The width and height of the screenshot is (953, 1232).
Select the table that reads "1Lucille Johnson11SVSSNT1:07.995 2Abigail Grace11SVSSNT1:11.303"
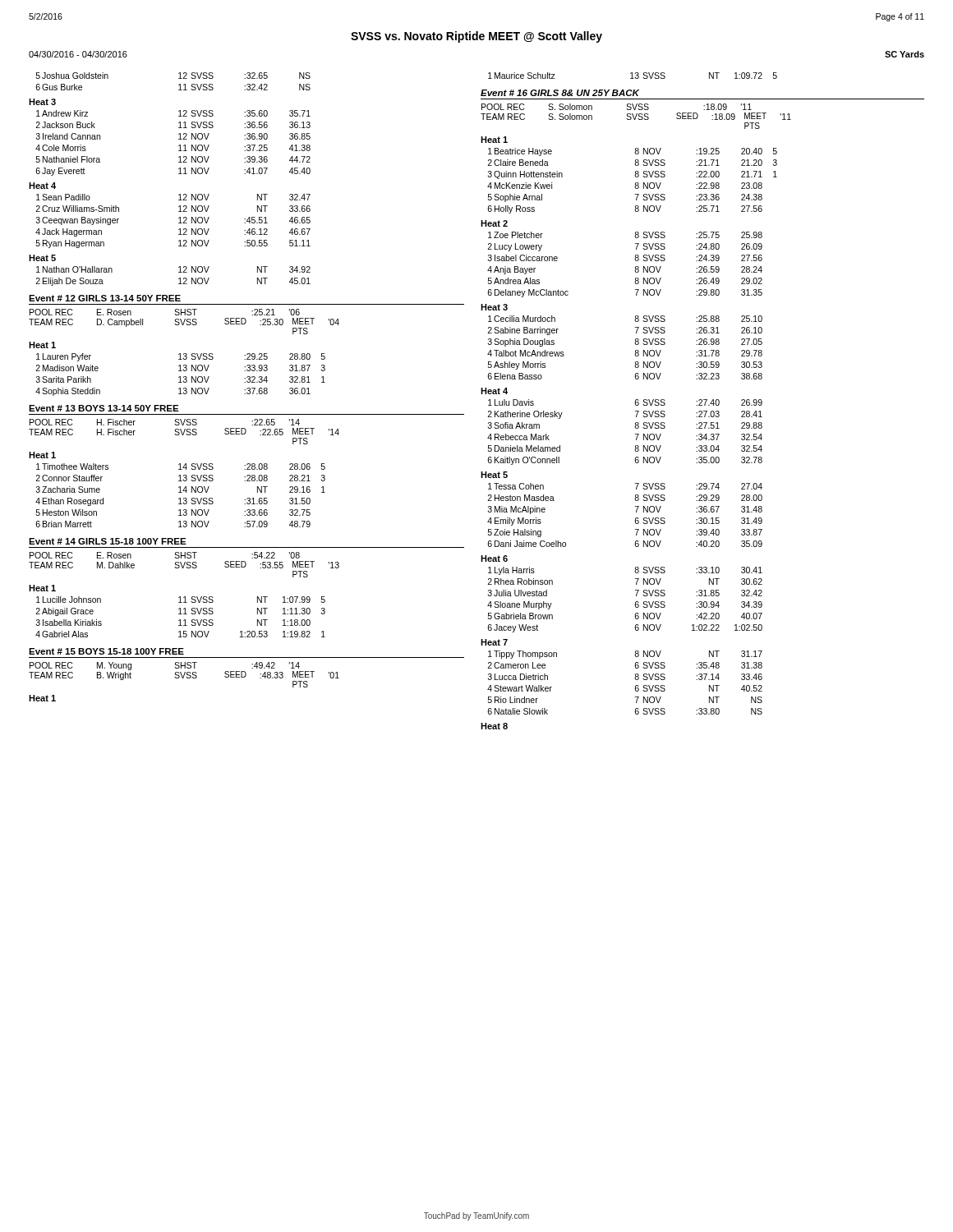tap(246, 617)
